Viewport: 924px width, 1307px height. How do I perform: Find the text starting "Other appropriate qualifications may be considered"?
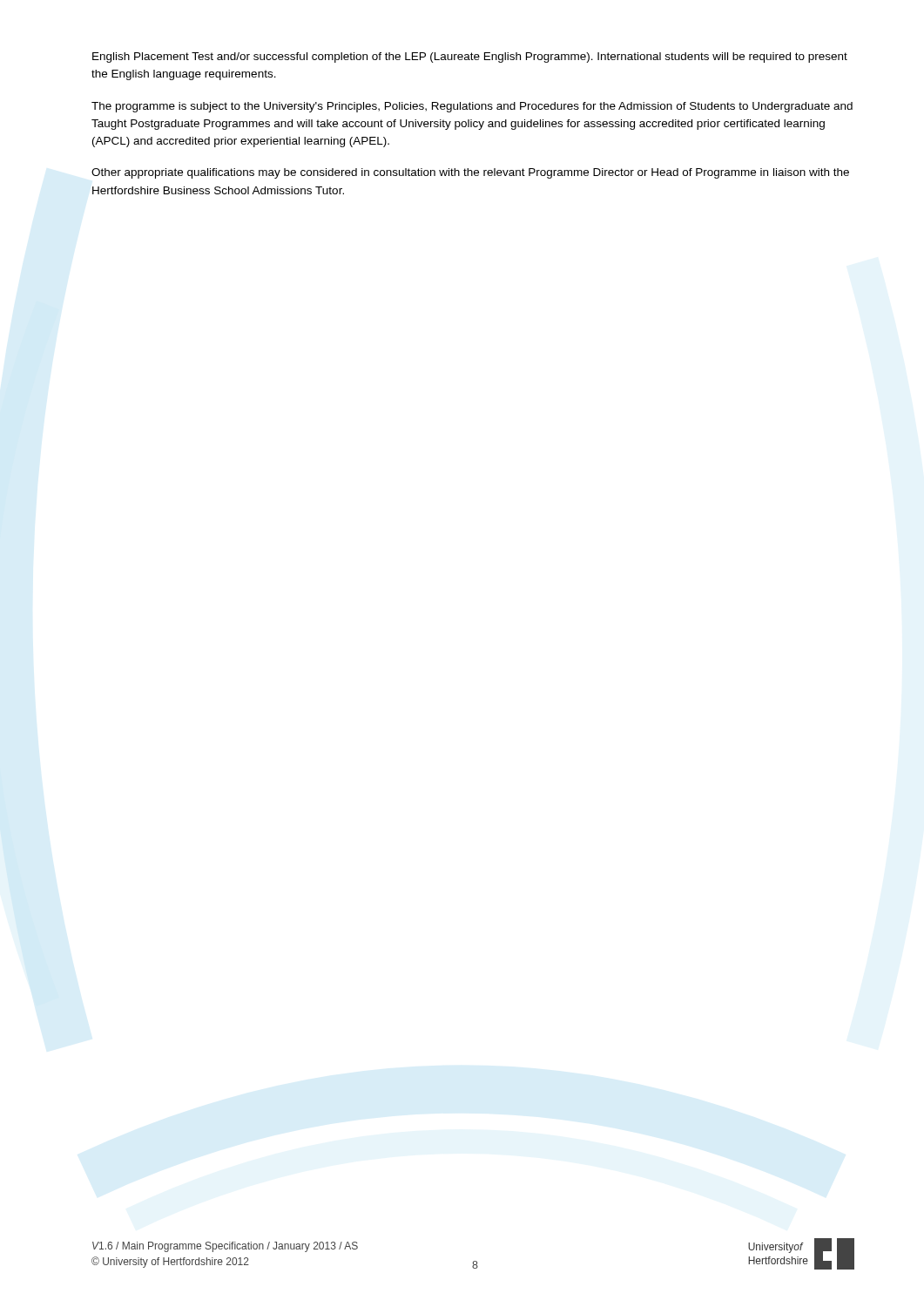[471, 181]
